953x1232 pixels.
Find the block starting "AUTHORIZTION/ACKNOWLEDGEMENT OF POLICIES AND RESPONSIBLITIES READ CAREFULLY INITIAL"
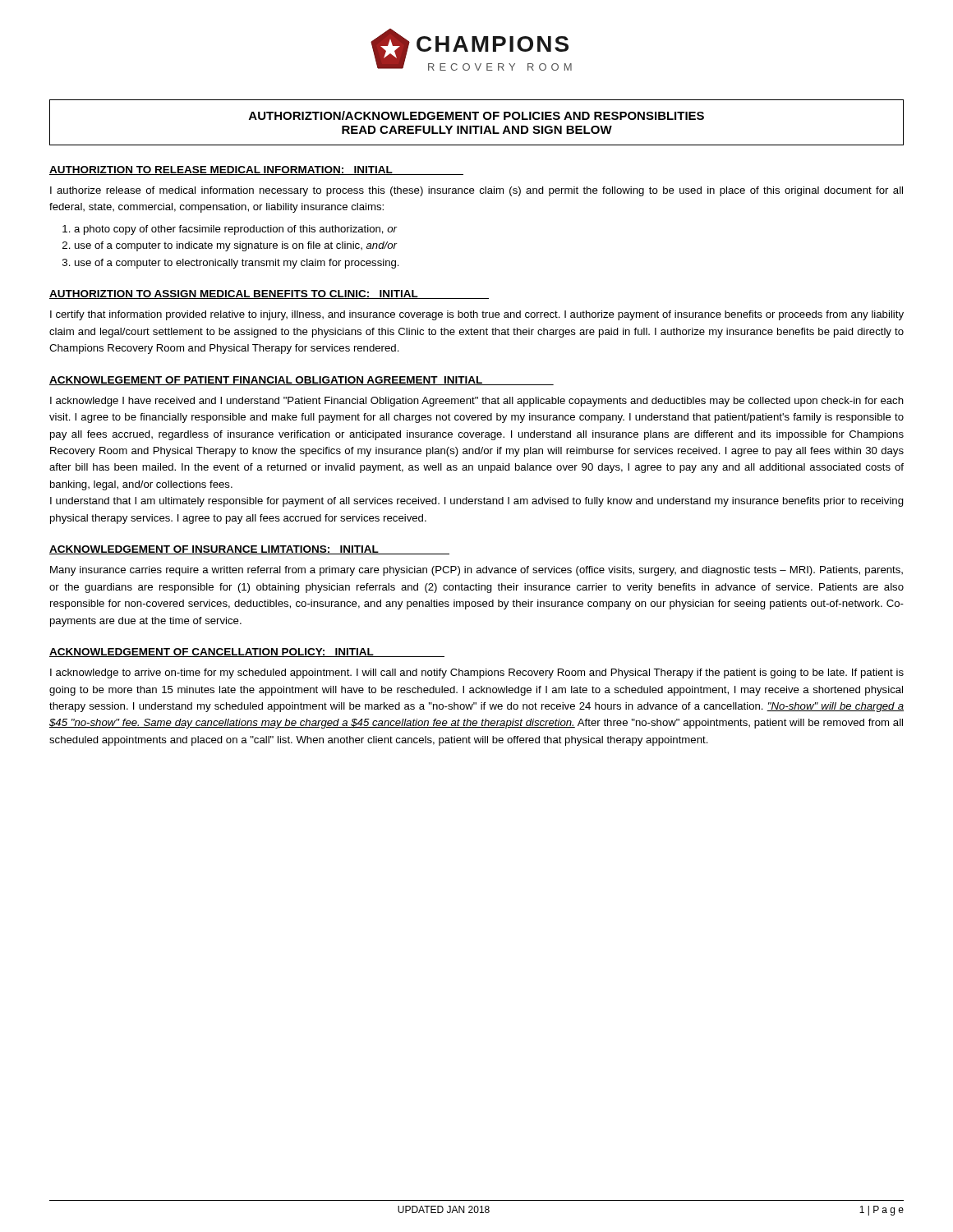coord(476,122)
